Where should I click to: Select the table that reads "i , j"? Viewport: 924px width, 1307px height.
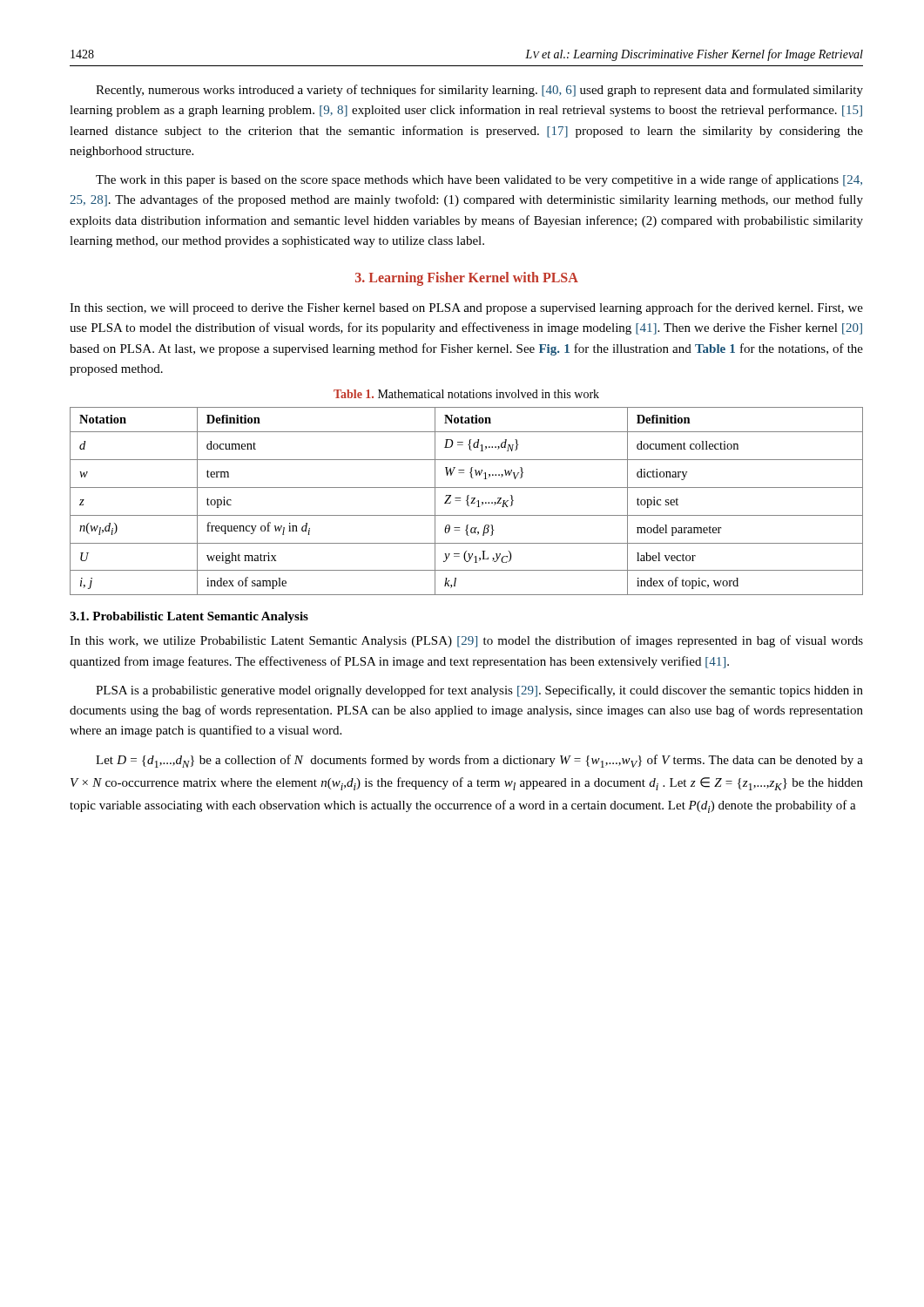[x=466, y=501]
